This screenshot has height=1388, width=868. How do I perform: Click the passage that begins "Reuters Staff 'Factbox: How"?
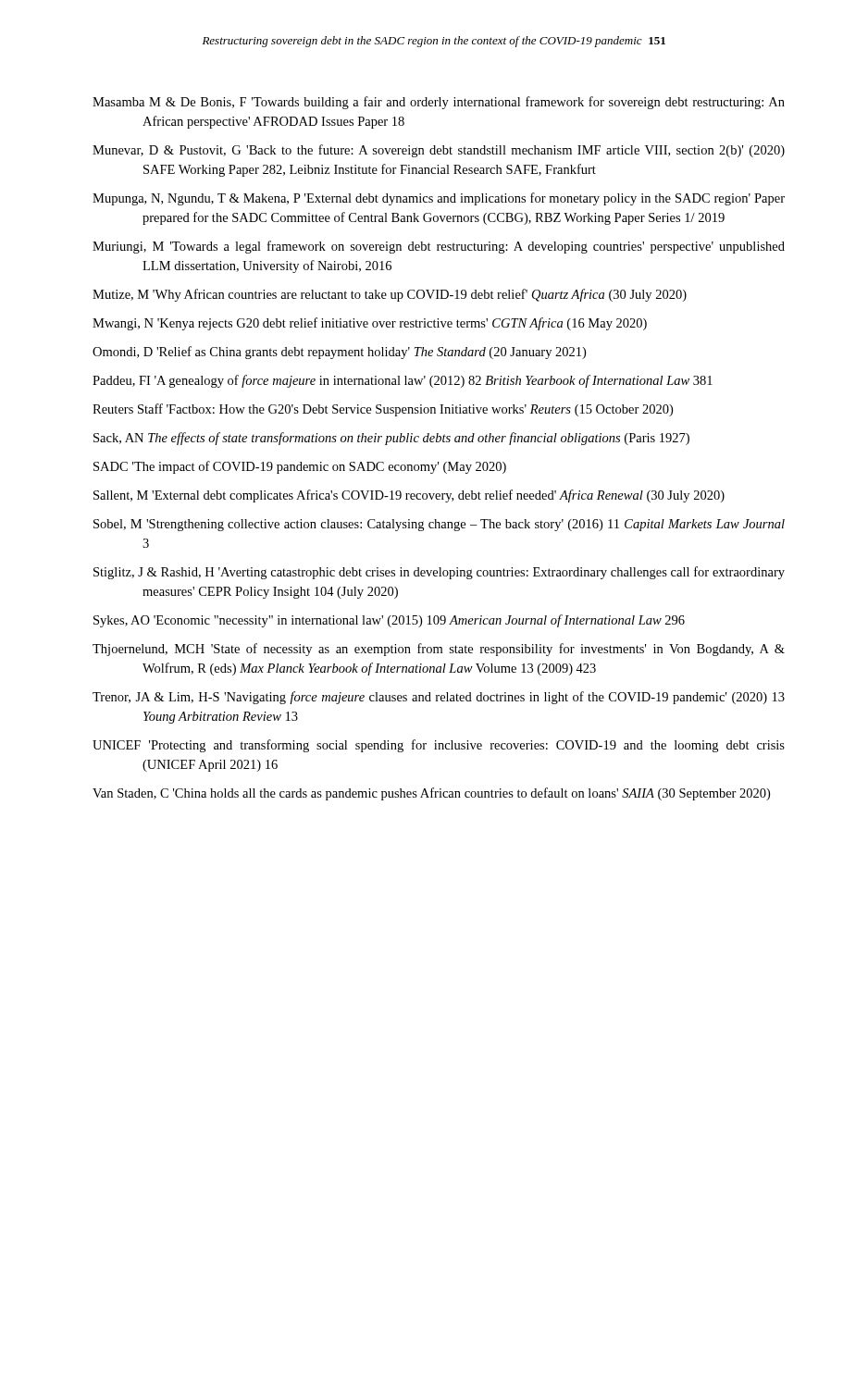383,409
